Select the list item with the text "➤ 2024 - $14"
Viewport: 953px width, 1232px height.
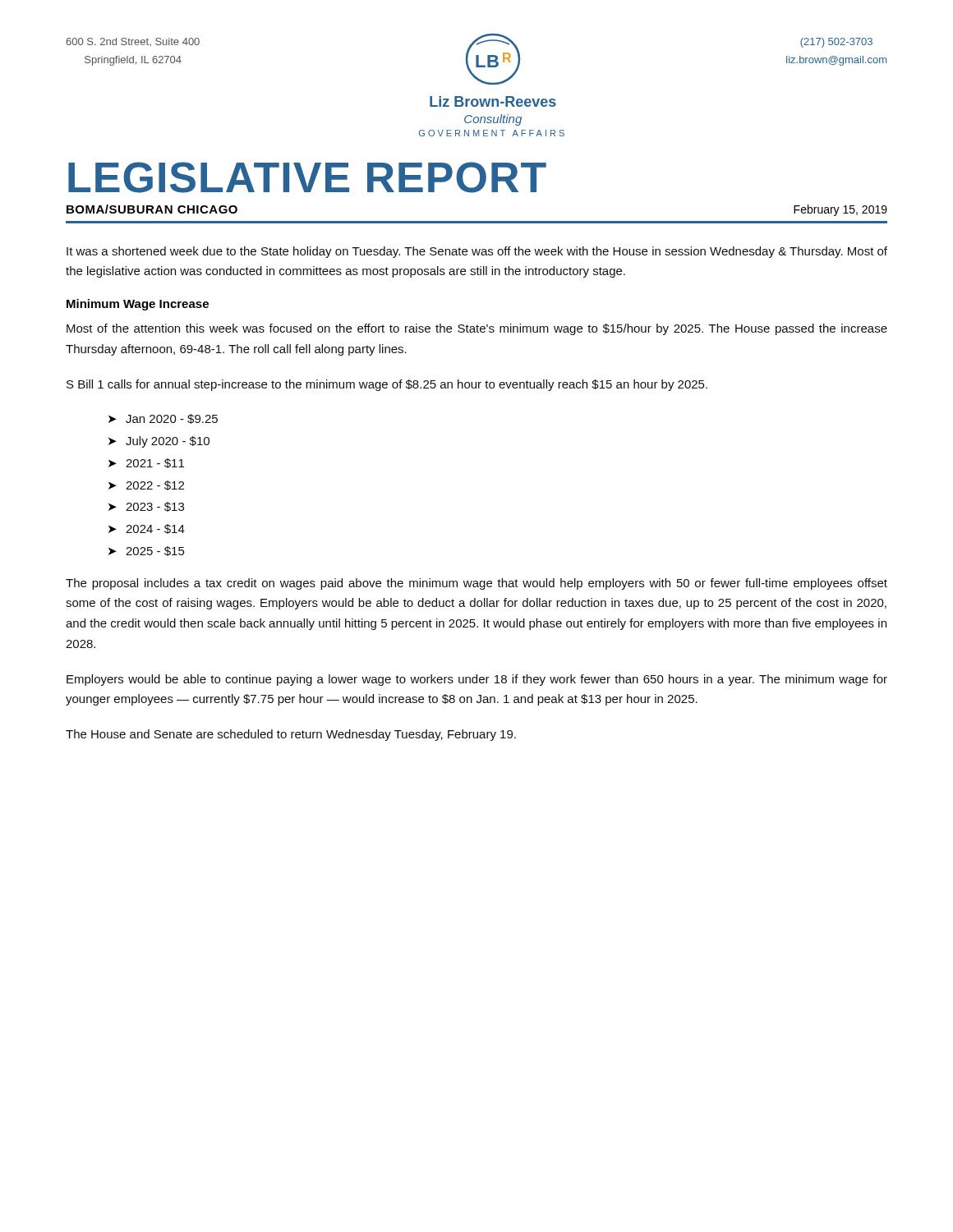(x=146, y=529)
